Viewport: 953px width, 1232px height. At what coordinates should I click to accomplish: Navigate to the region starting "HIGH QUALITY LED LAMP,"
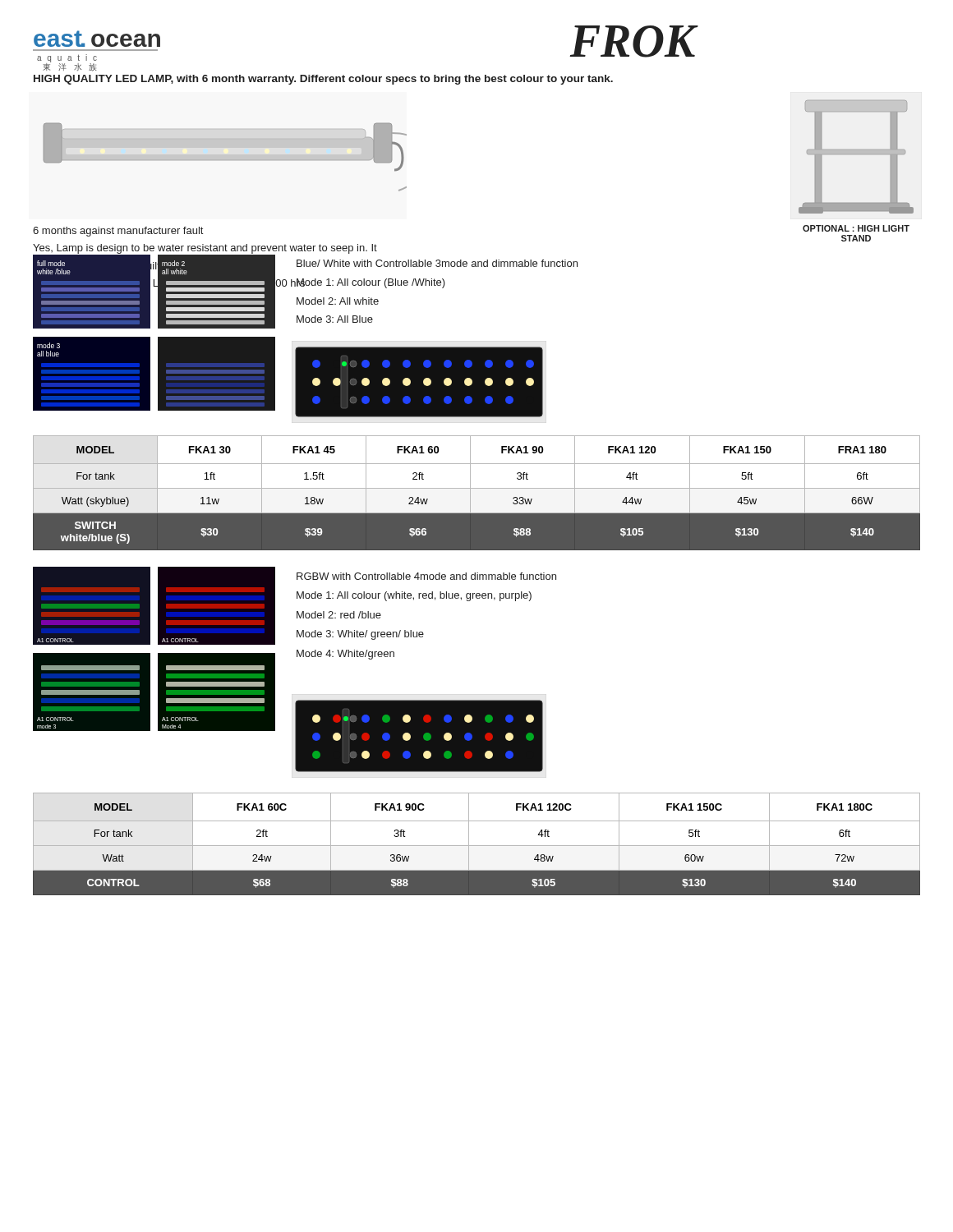pos(323,78)
